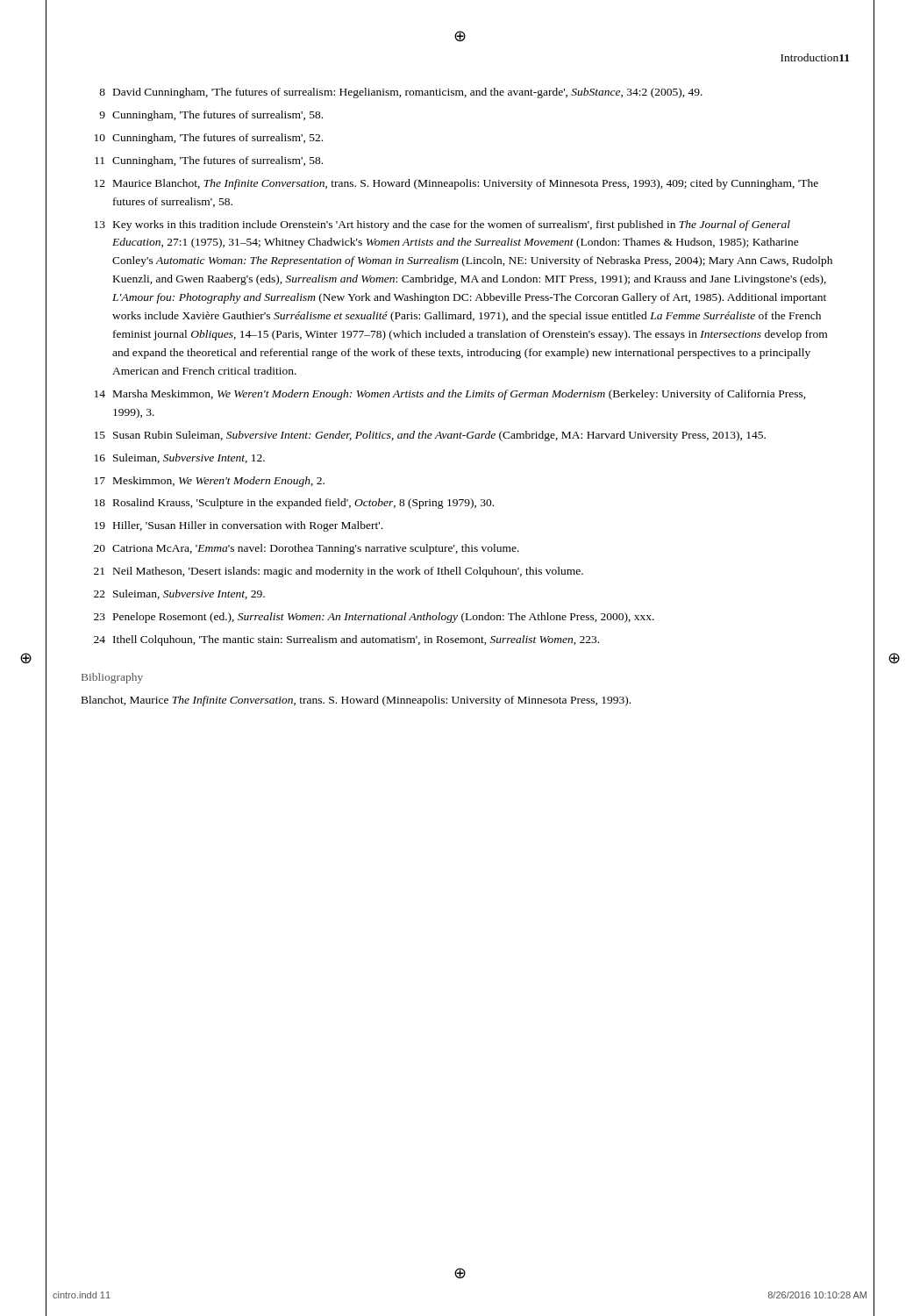Find the list item with the text "19 Hiller, 'Susan Hiller in"
The width and height of the screenshot is (920, 1316).
[x=239, y=526]
